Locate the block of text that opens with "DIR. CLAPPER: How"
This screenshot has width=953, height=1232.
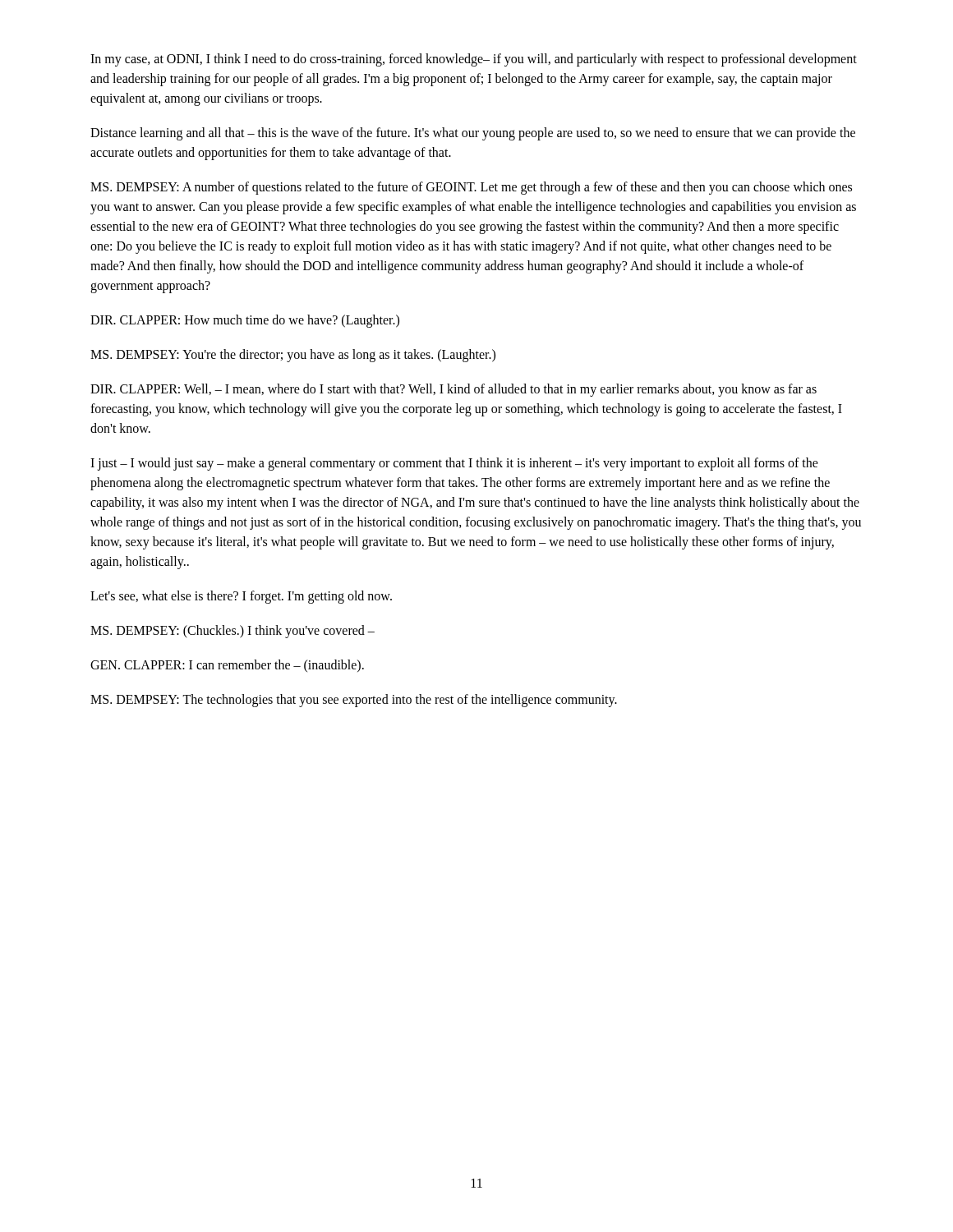click(245, 320)
